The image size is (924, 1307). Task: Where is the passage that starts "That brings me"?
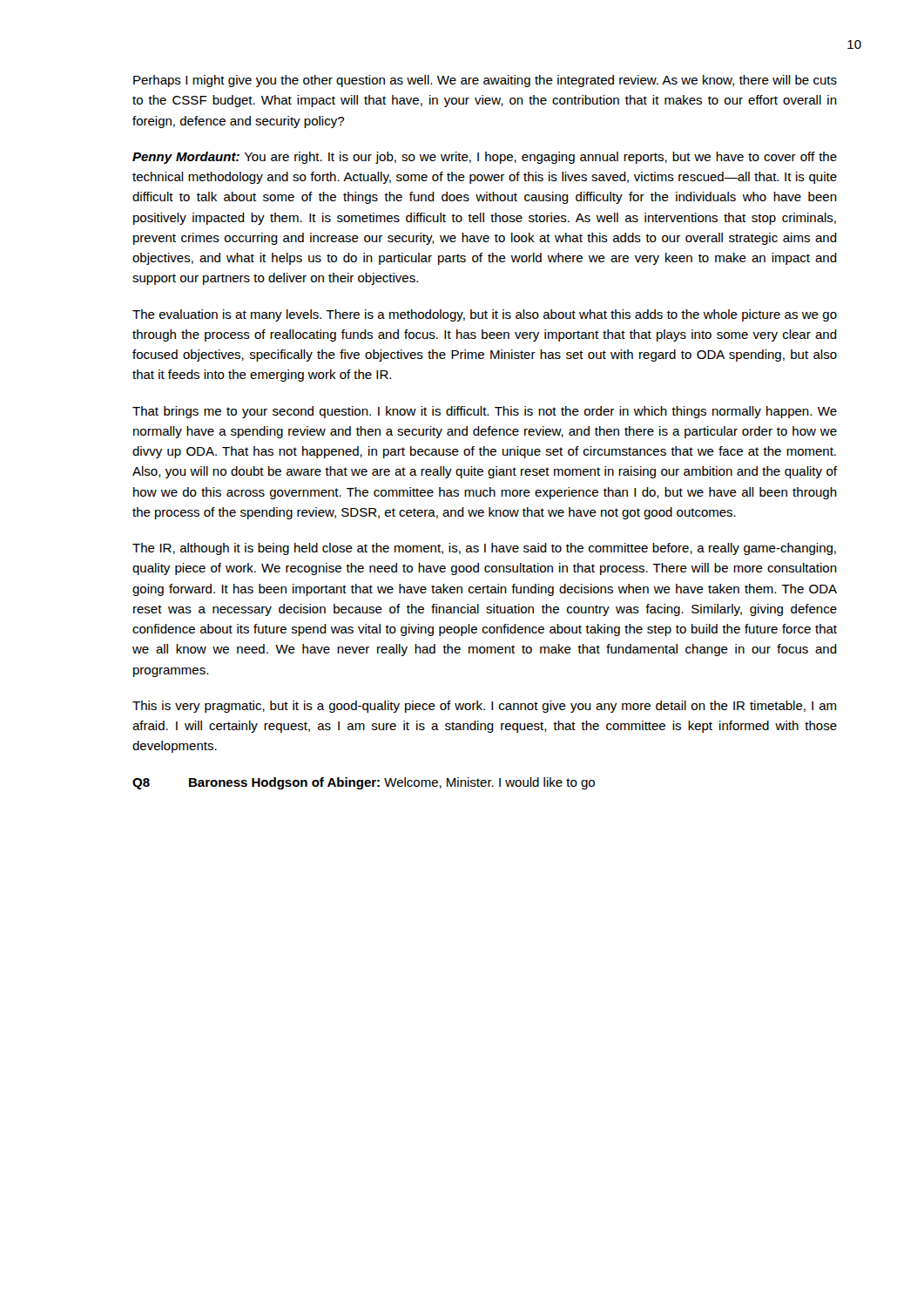(x=485, y=461)
